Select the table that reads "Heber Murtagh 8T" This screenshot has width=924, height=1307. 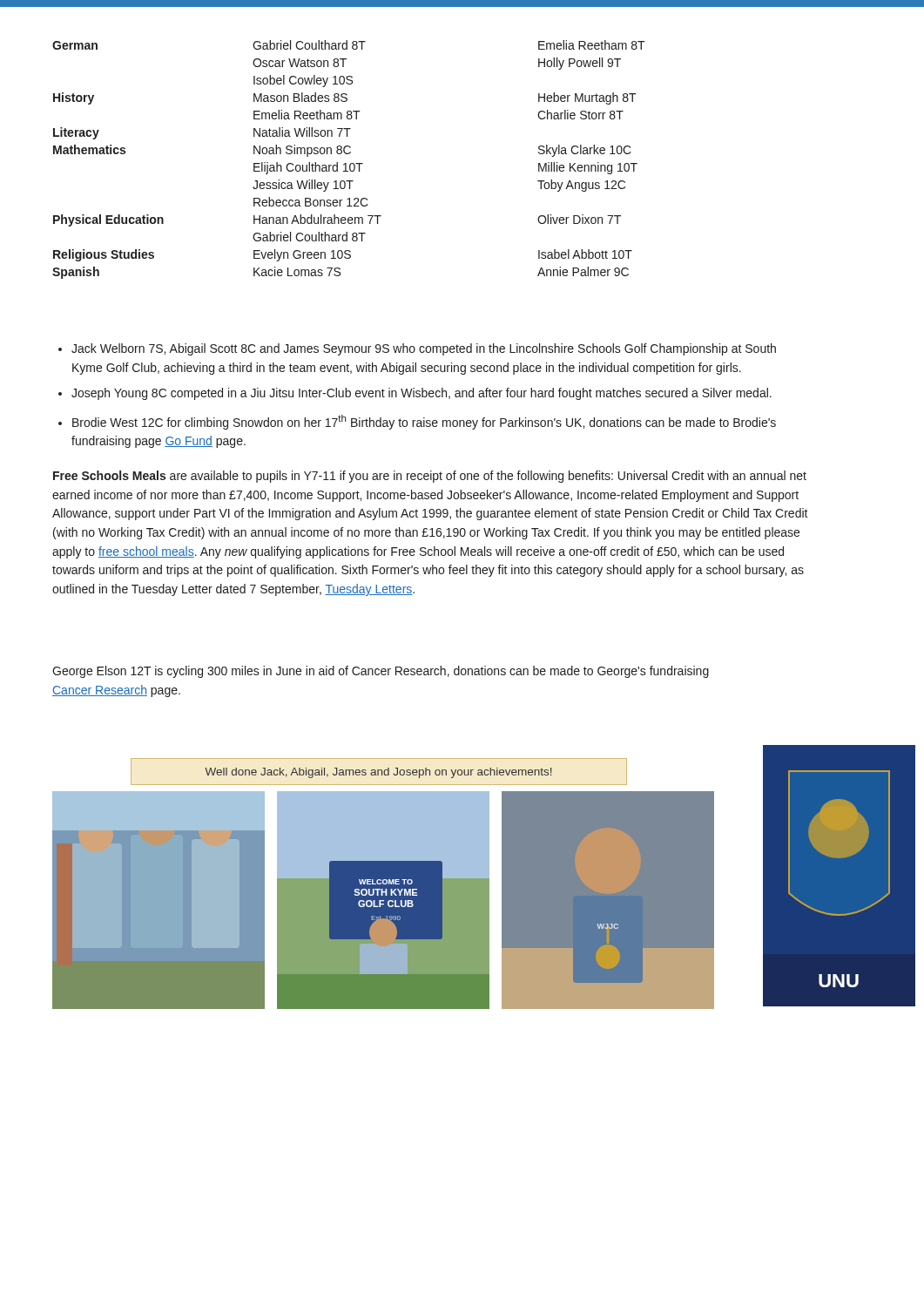point(431,161)
